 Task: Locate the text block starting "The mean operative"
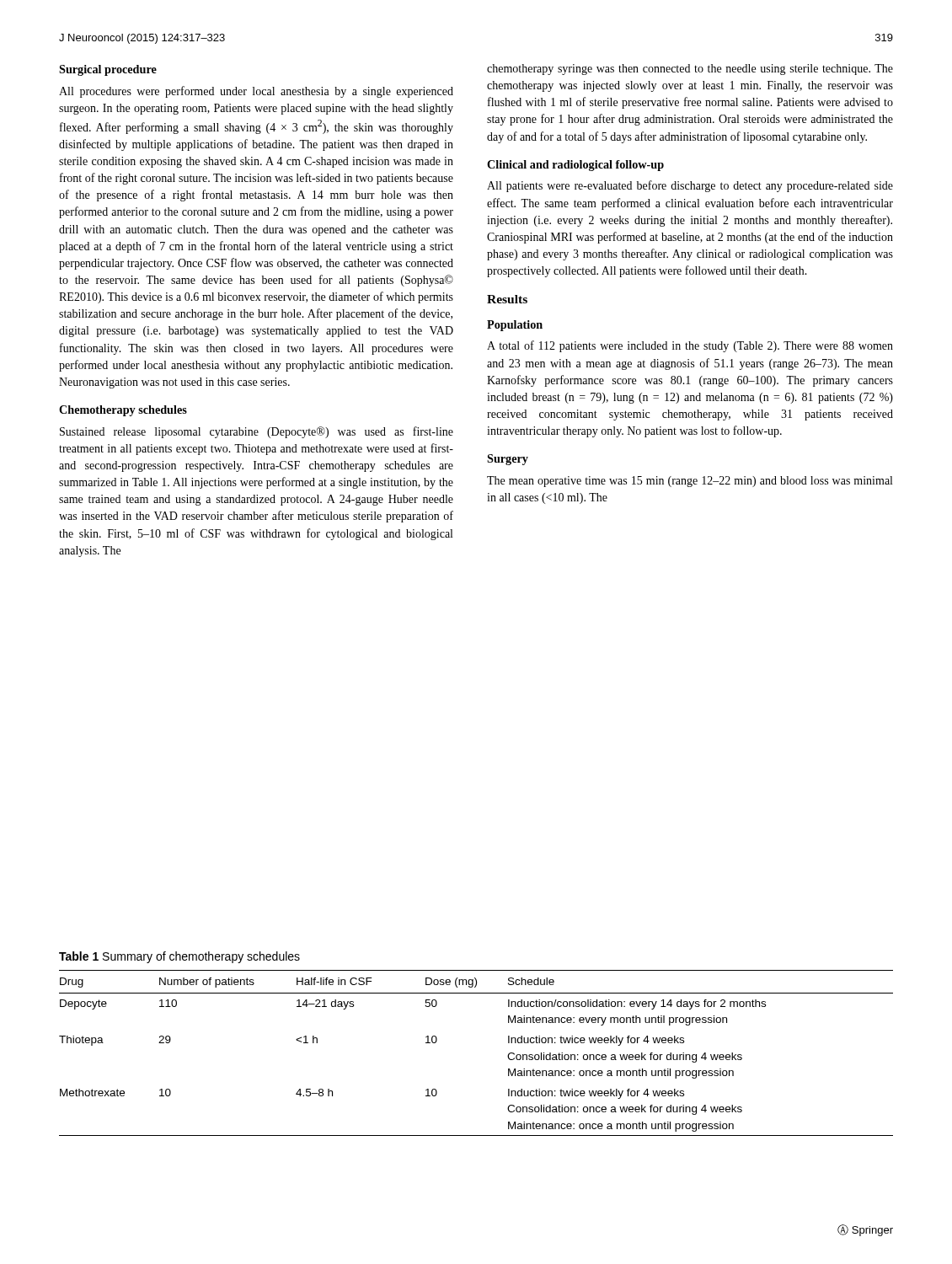(x=690, y=489)
